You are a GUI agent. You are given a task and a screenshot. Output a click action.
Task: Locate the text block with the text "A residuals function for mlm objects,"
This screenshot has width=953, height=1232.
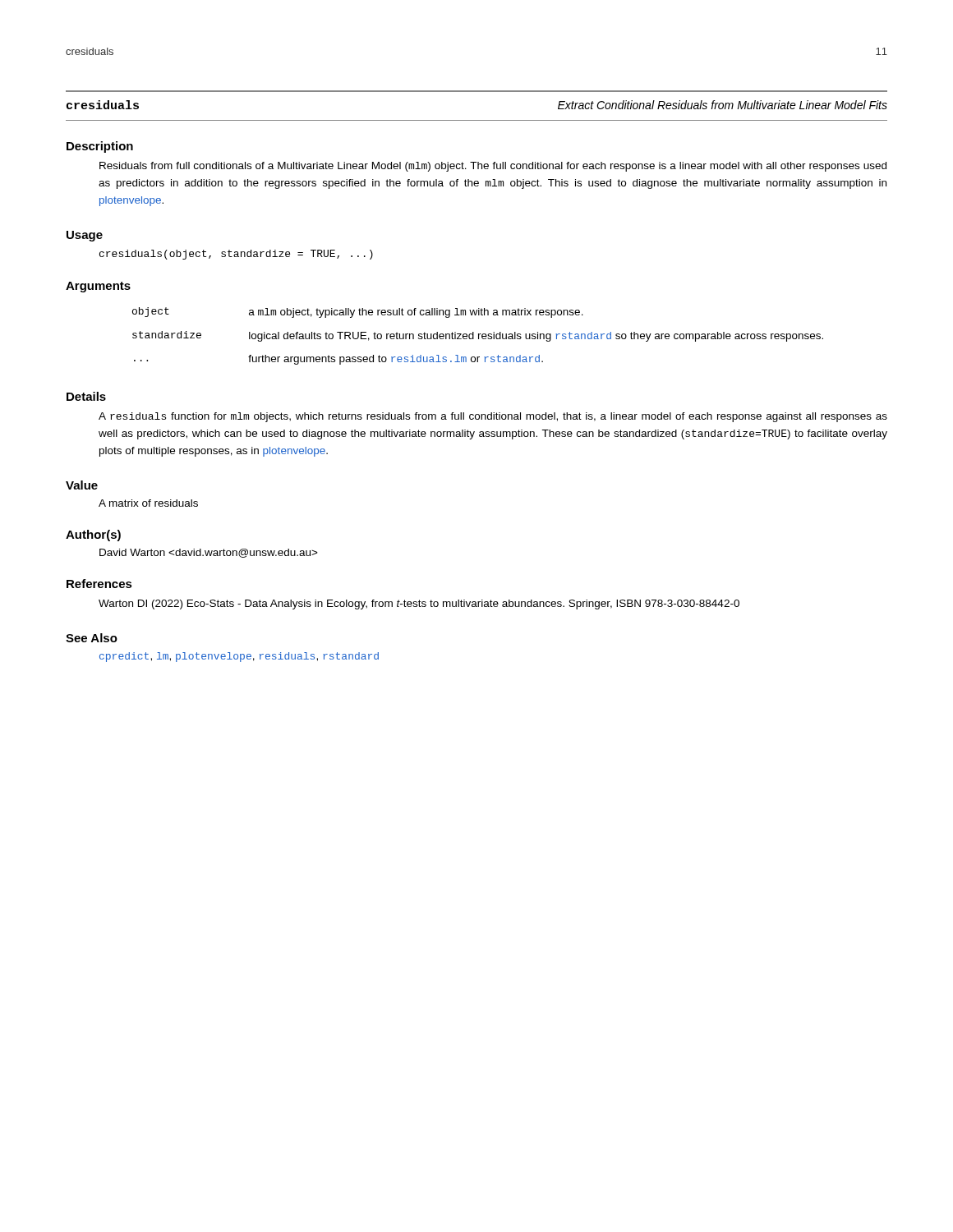coord(493,433)
